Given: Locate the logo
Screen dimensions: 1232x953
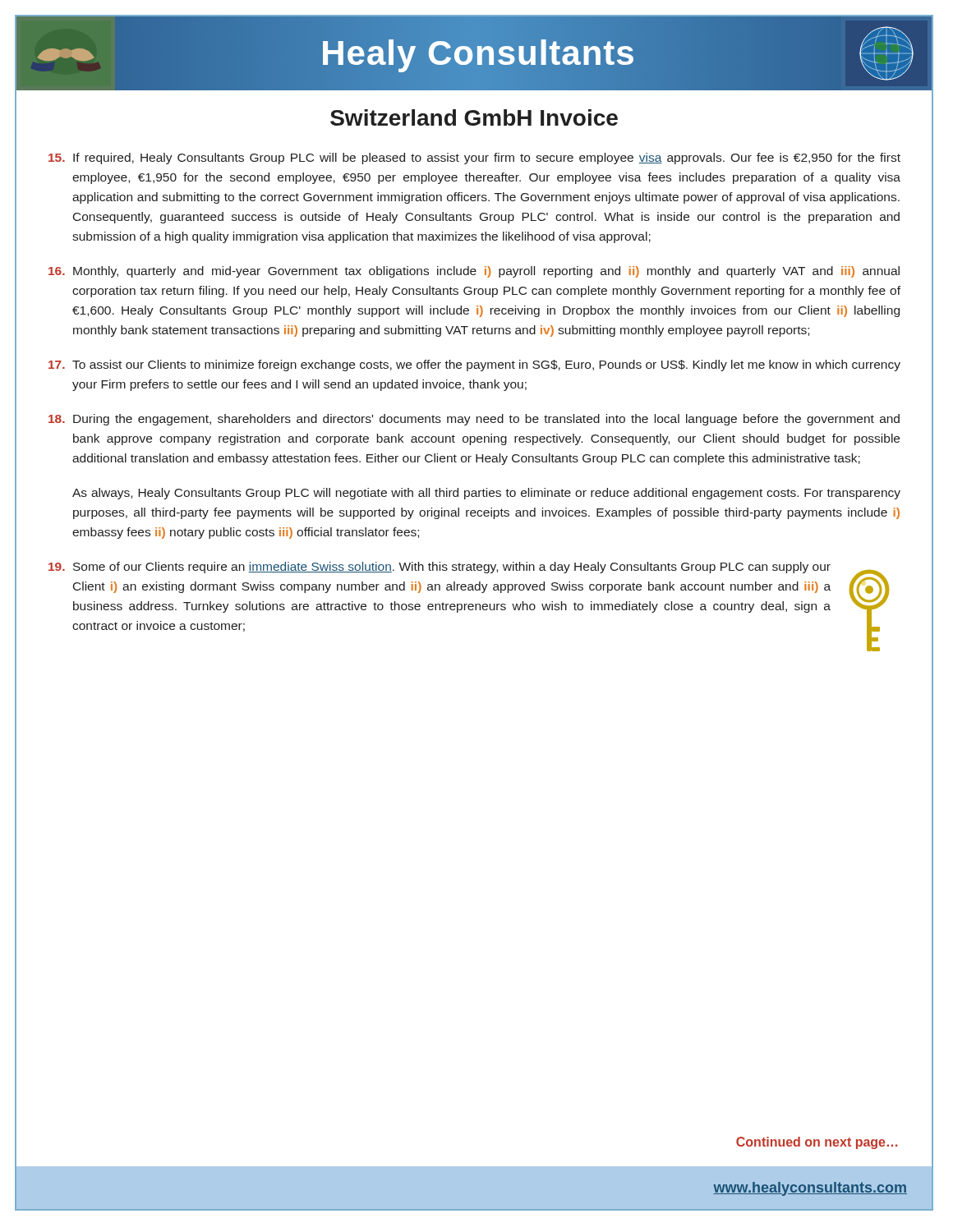Looking at the screenshot, I should pyautogui.click(x=474, y=53).
